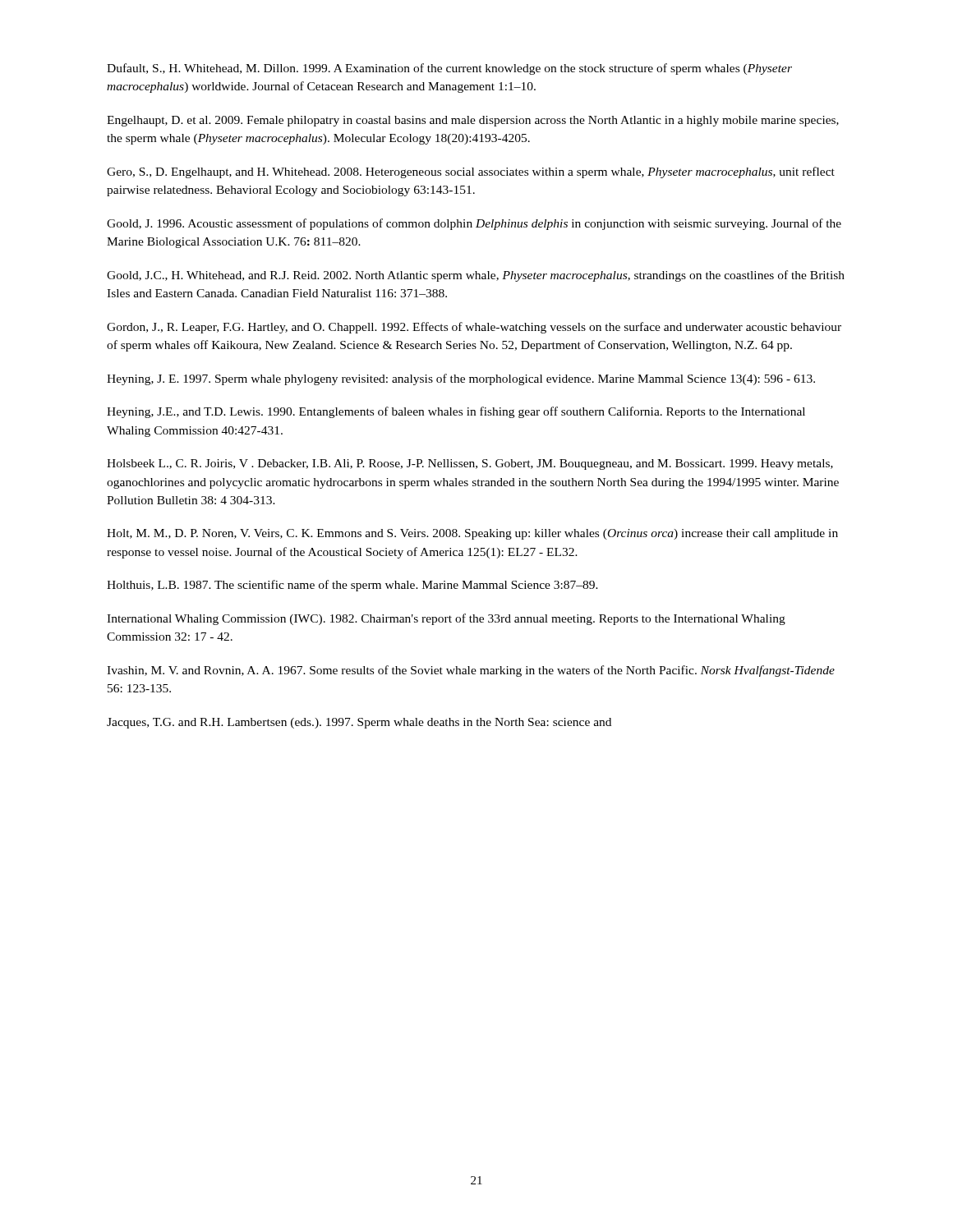This screenshot has width=953, height=1232.
Task: Click the passage that begins "Engelhaupt, D. et al. 2009. Female philopatry in"
Action: tap(473, 129)
